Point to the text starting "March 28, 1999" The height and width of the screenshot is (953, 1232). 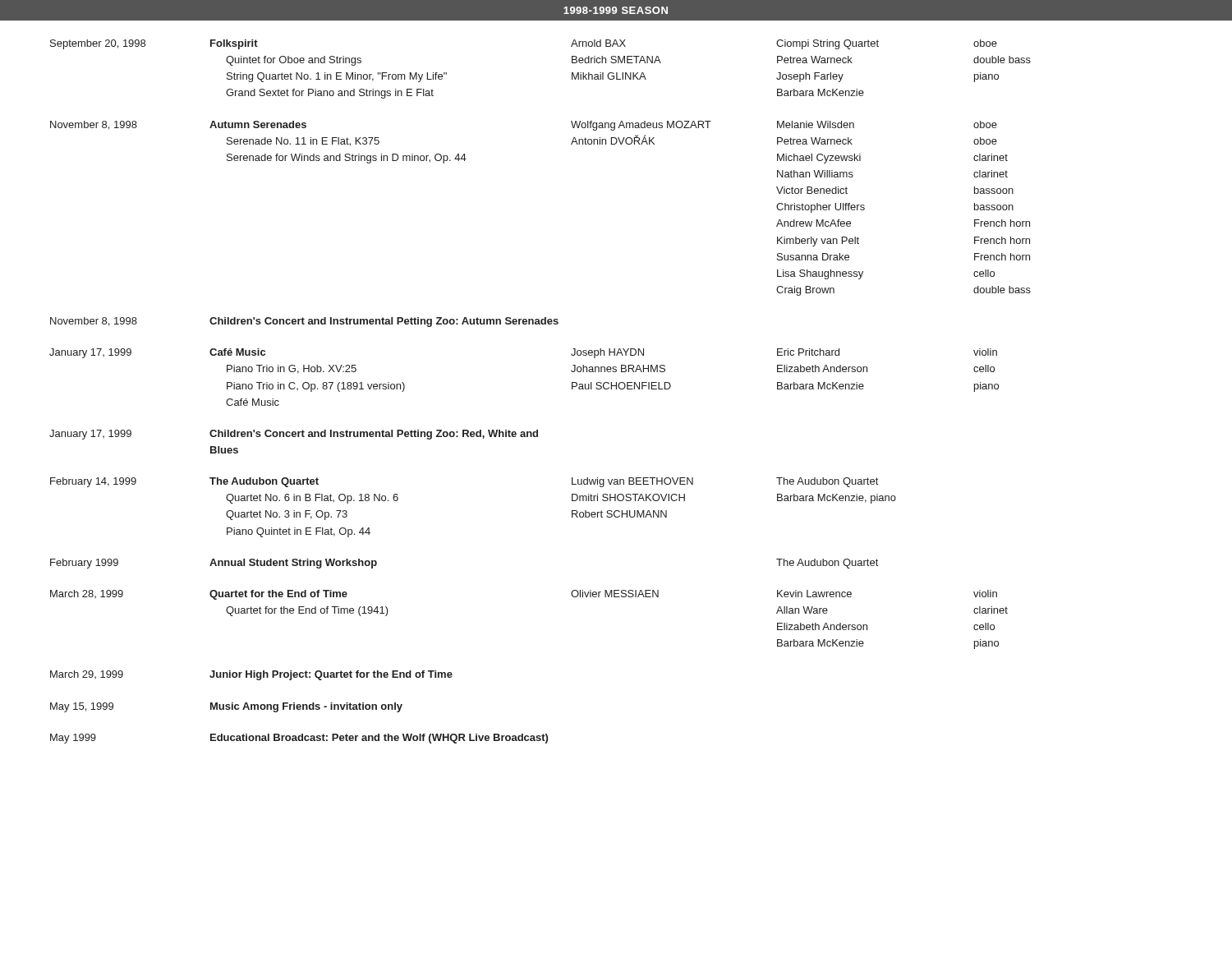point(88,595)
